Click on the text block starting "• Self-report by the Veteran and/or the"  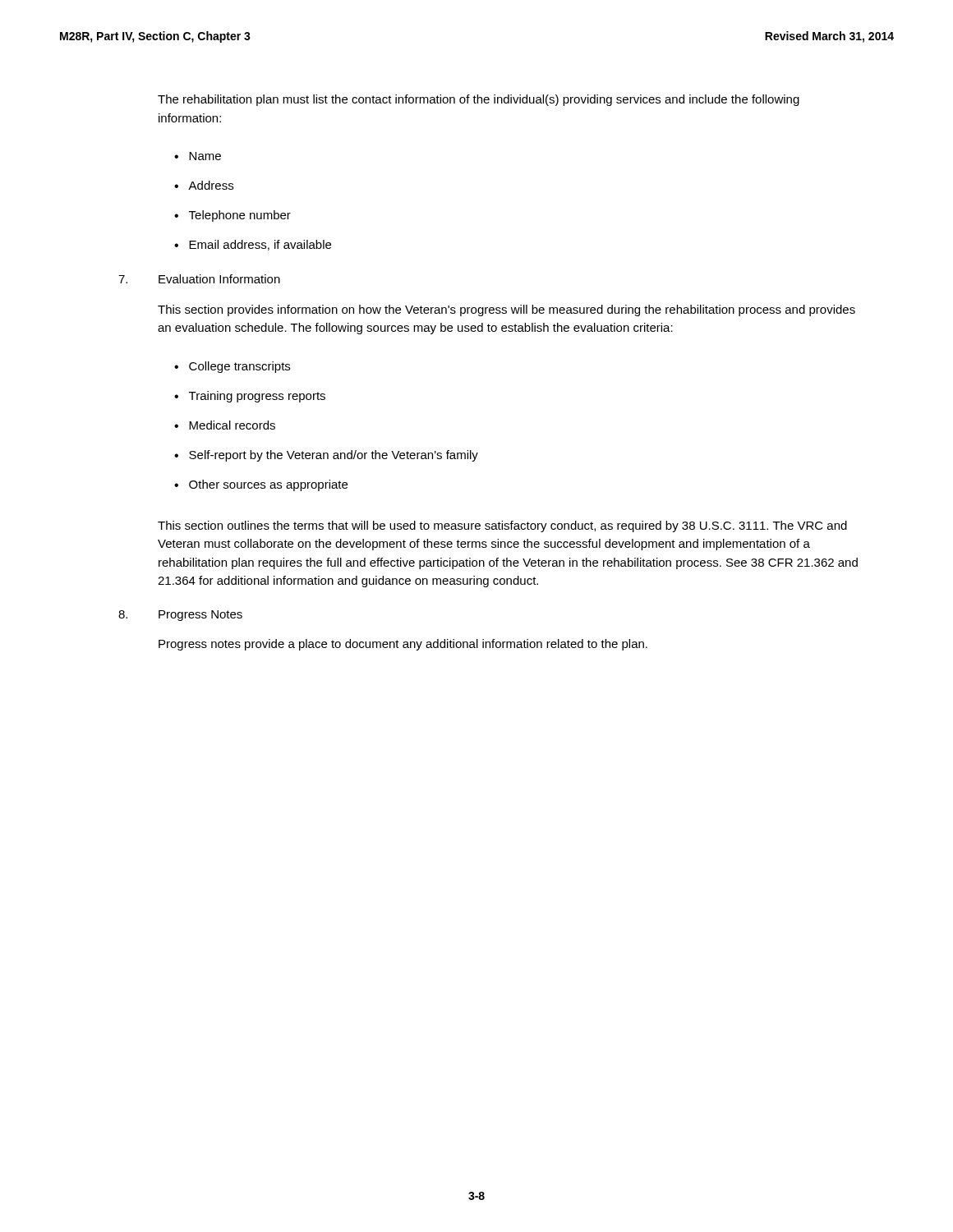coord(326,455)
